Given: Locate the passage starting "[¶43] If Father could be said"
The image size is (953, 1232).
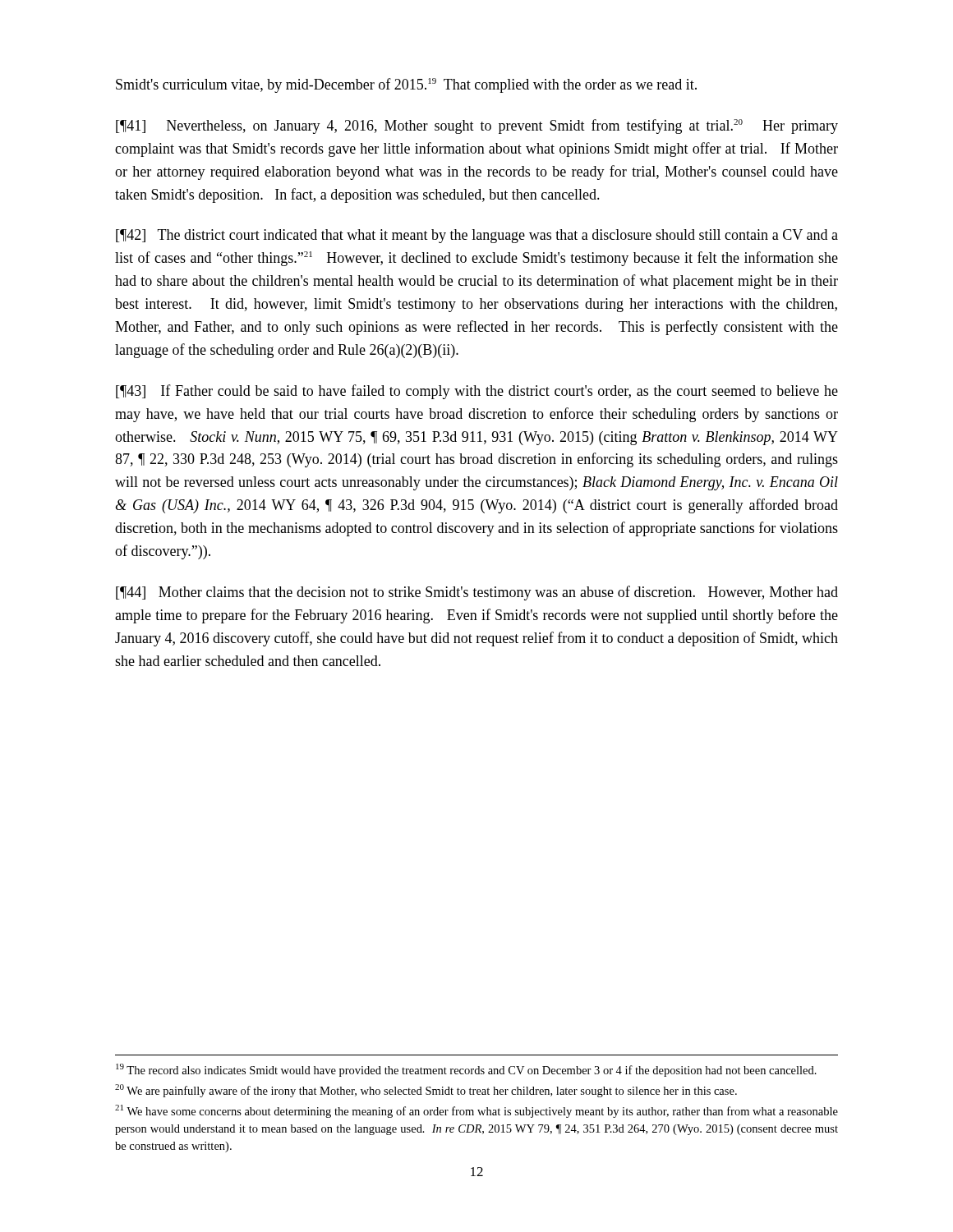Looking at the screenshot, I should 476,471.
